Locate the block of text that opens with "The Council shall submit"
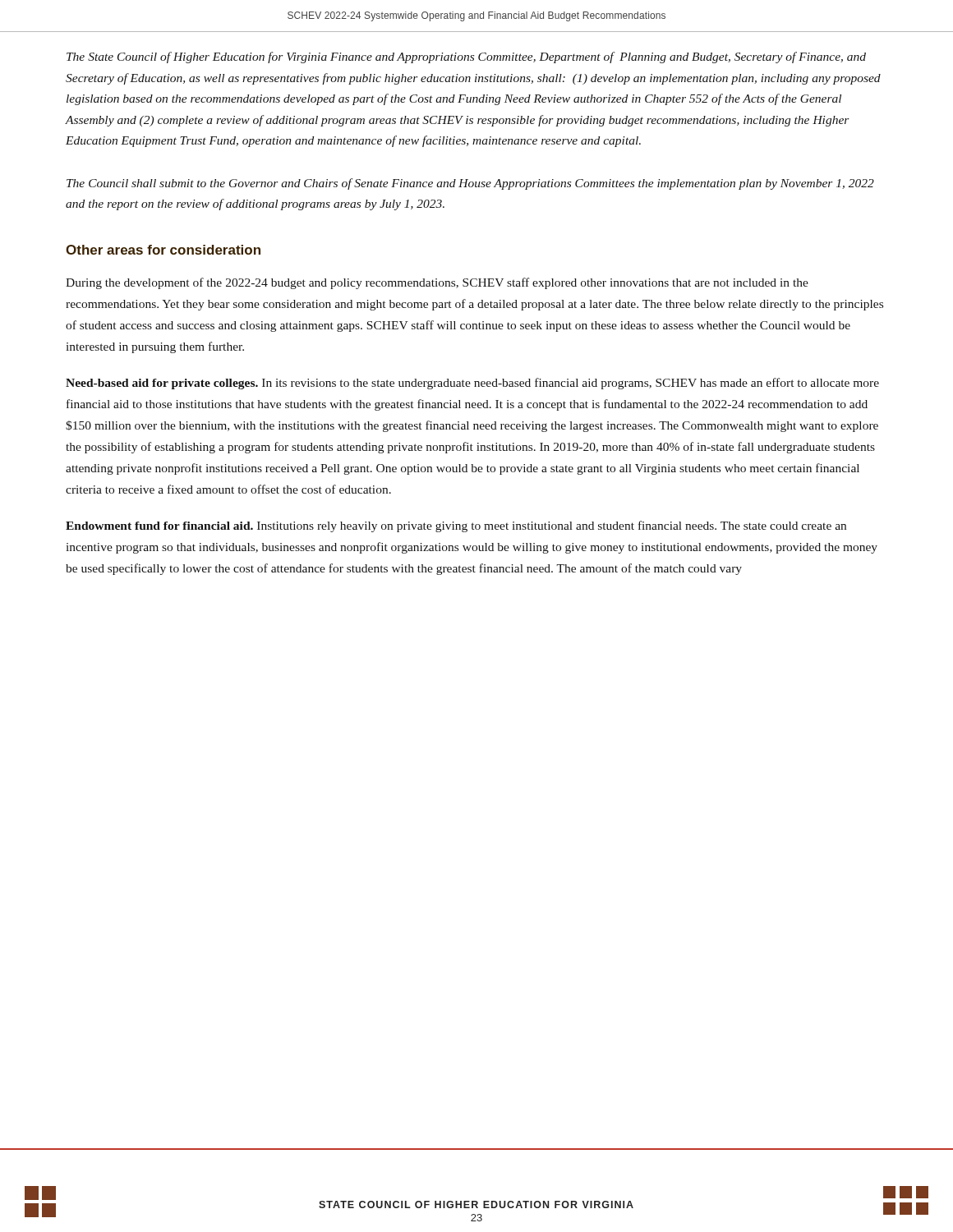The width and height of the screenshot is (953, 1232). pyautogui.click(x=470, y=193)
